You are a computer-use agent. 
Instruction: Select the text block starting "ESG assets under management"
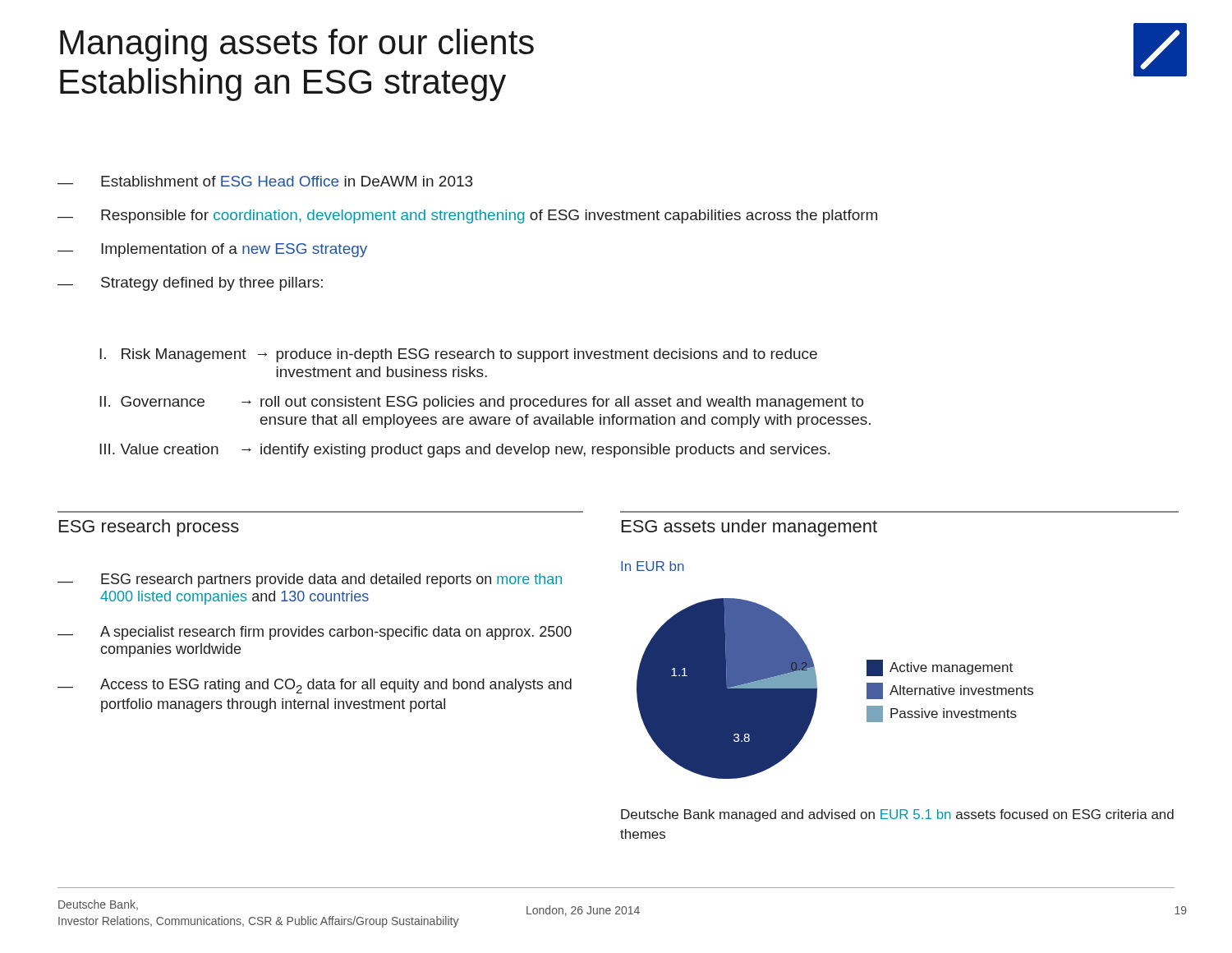749,526
